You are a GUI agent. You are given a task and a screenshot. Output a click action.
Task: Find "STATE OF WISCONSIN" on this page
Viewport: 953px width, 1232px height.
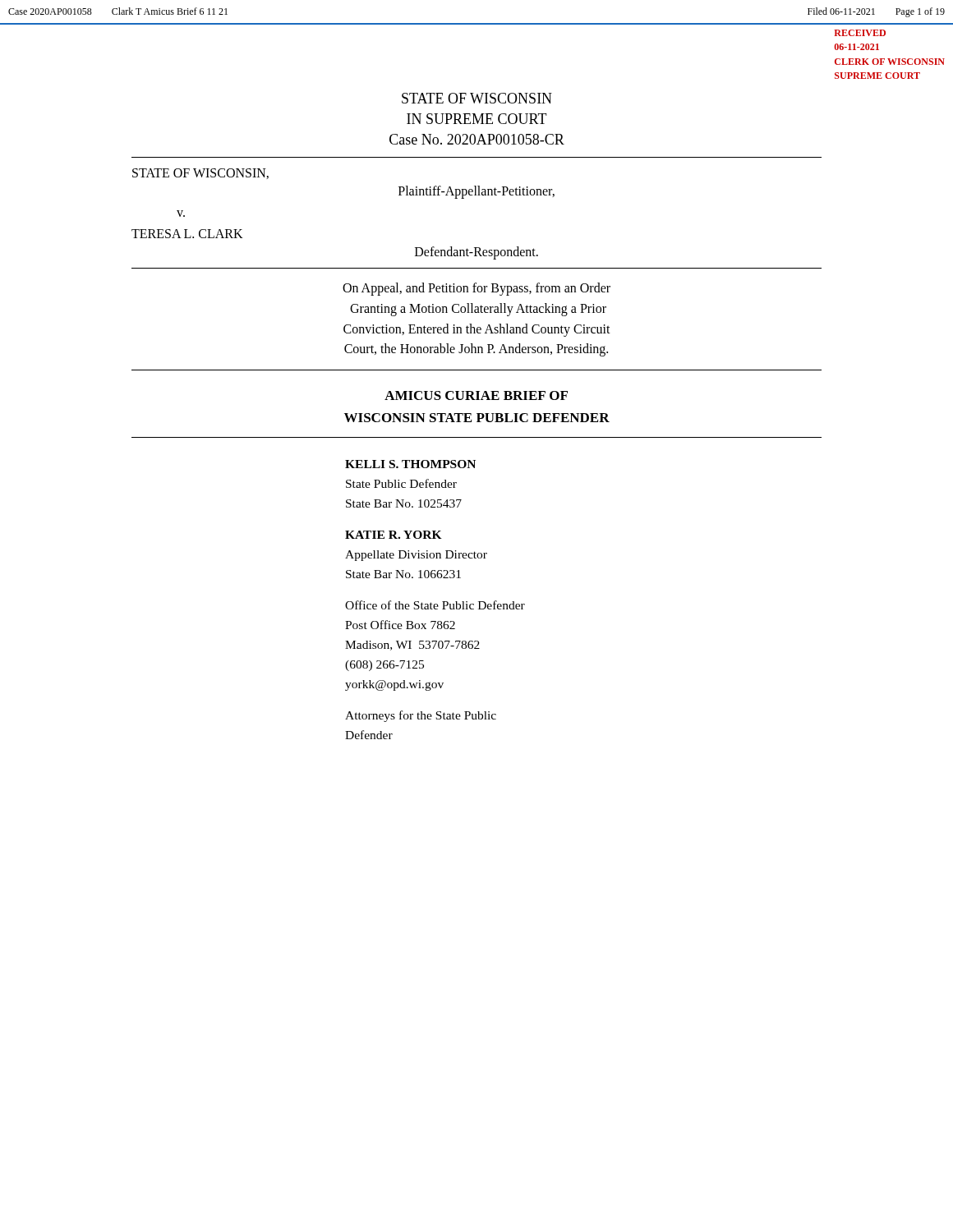pos(476,99)
